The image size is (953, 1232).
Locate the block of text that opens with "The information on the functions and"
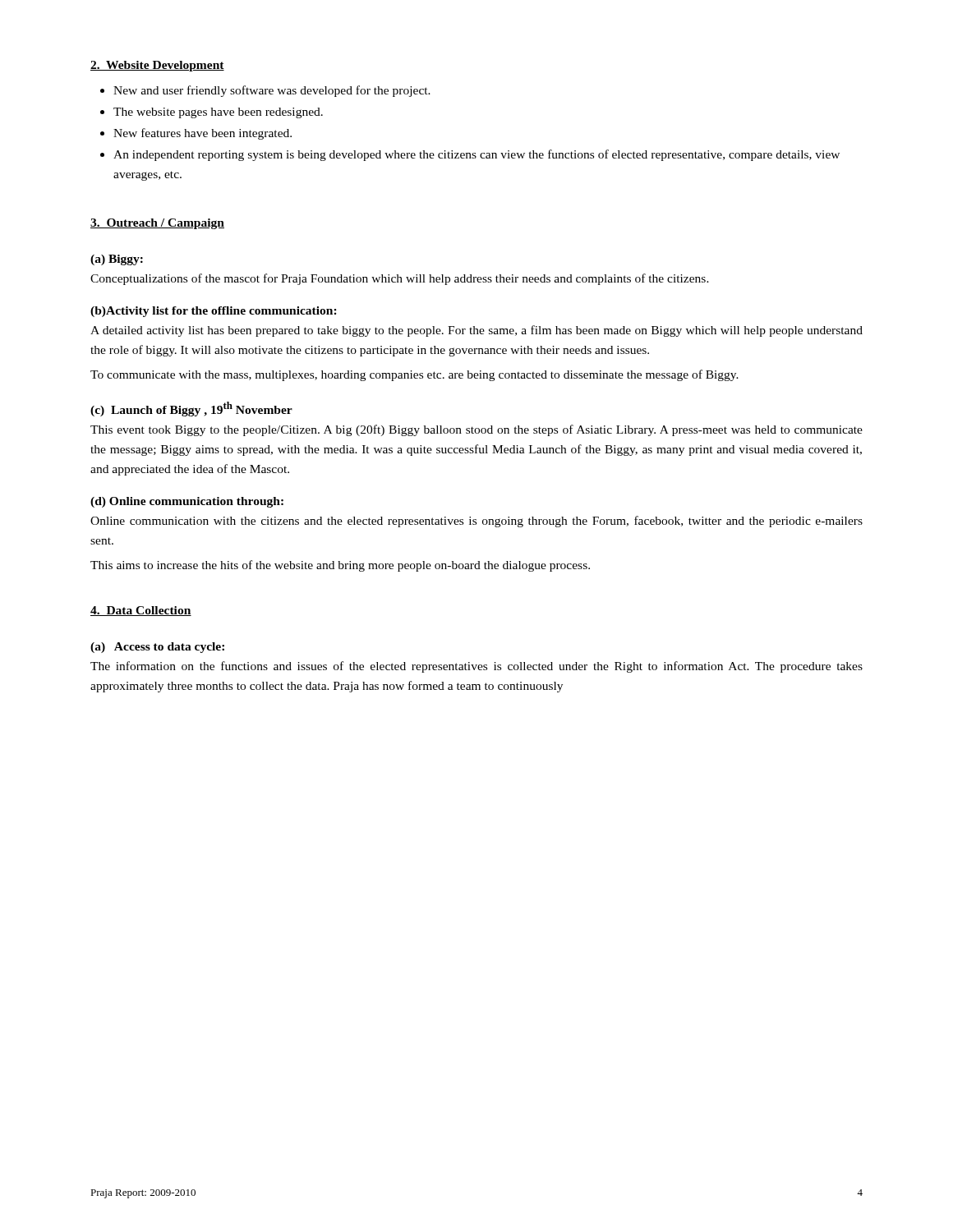pos(476,676)
